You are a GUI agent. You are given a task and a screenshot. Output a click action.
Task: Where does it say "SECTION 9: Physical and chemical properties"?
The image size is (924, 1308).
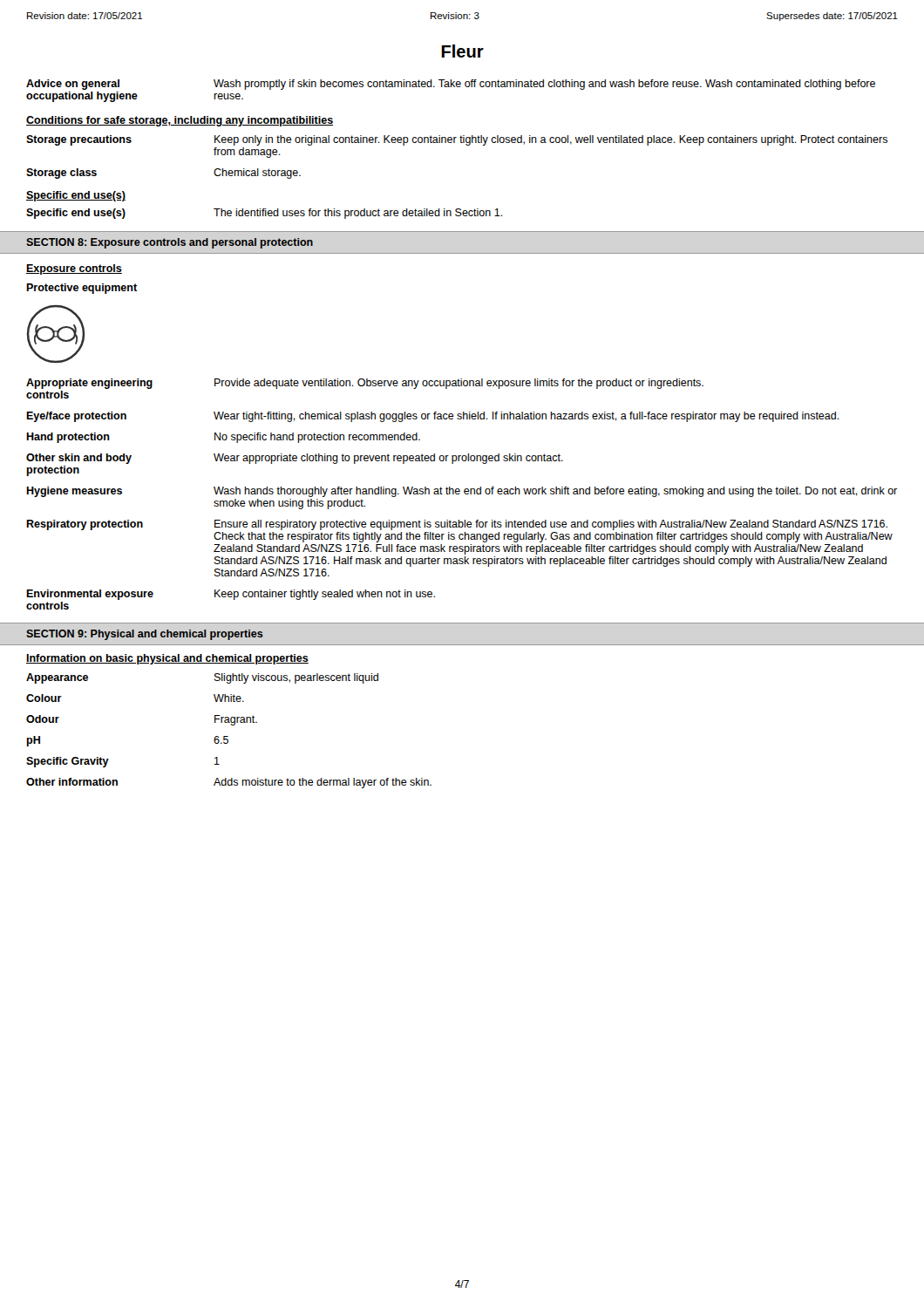145,634
